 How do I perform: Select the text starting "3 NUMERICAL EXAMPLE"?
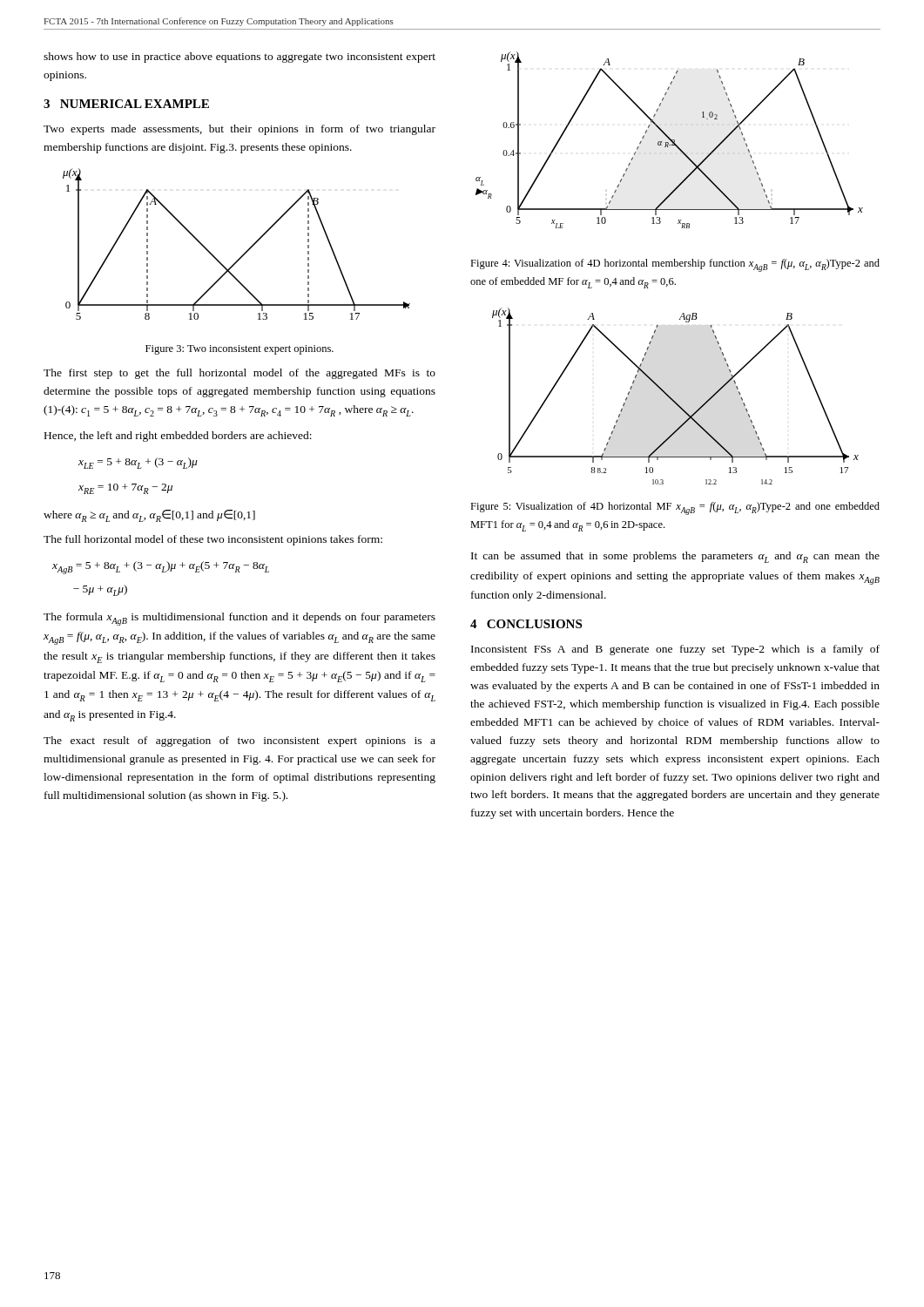(127, 104)
